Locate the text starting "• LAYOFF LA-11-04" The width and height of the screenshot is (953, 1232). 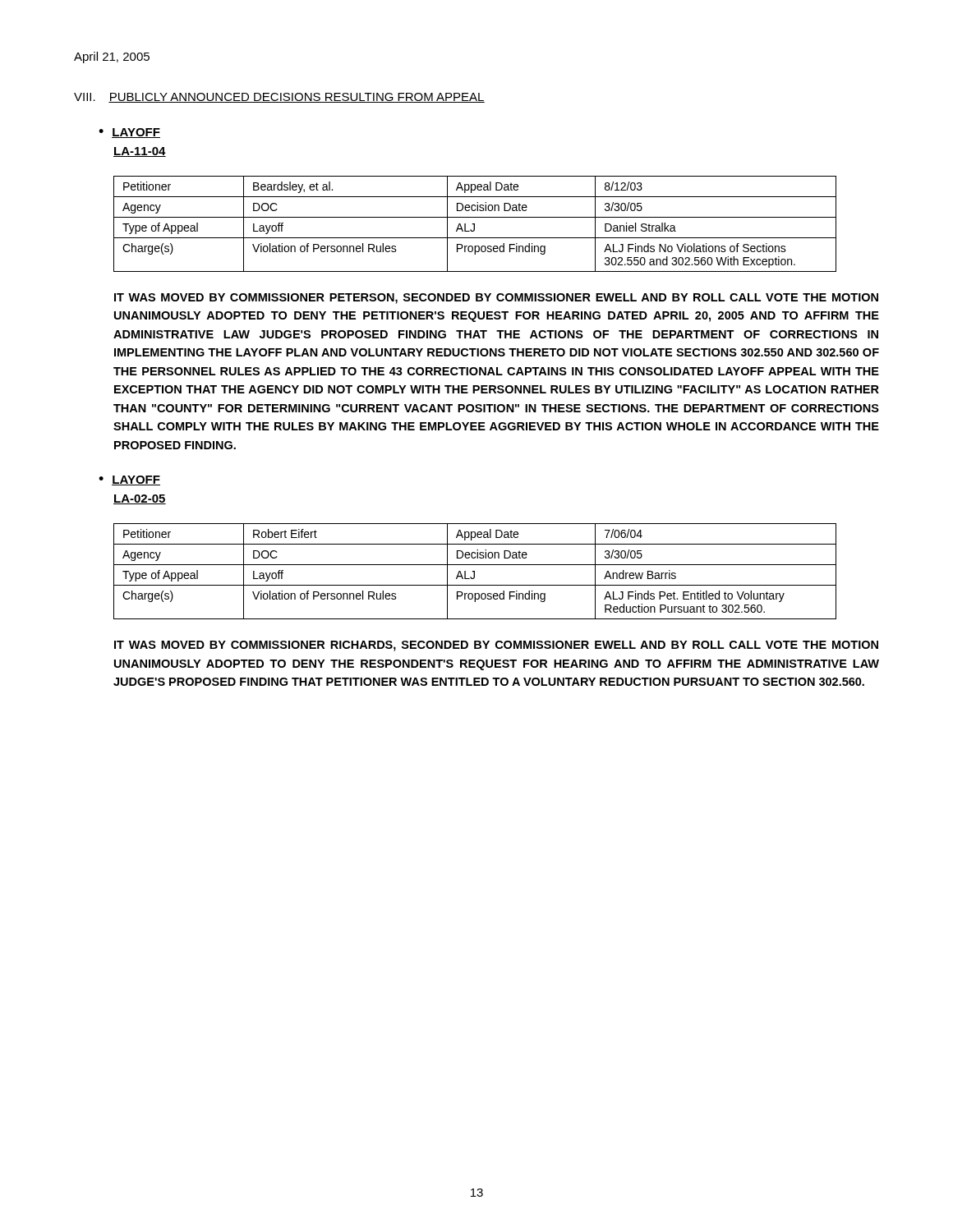[x=129, y=133]
